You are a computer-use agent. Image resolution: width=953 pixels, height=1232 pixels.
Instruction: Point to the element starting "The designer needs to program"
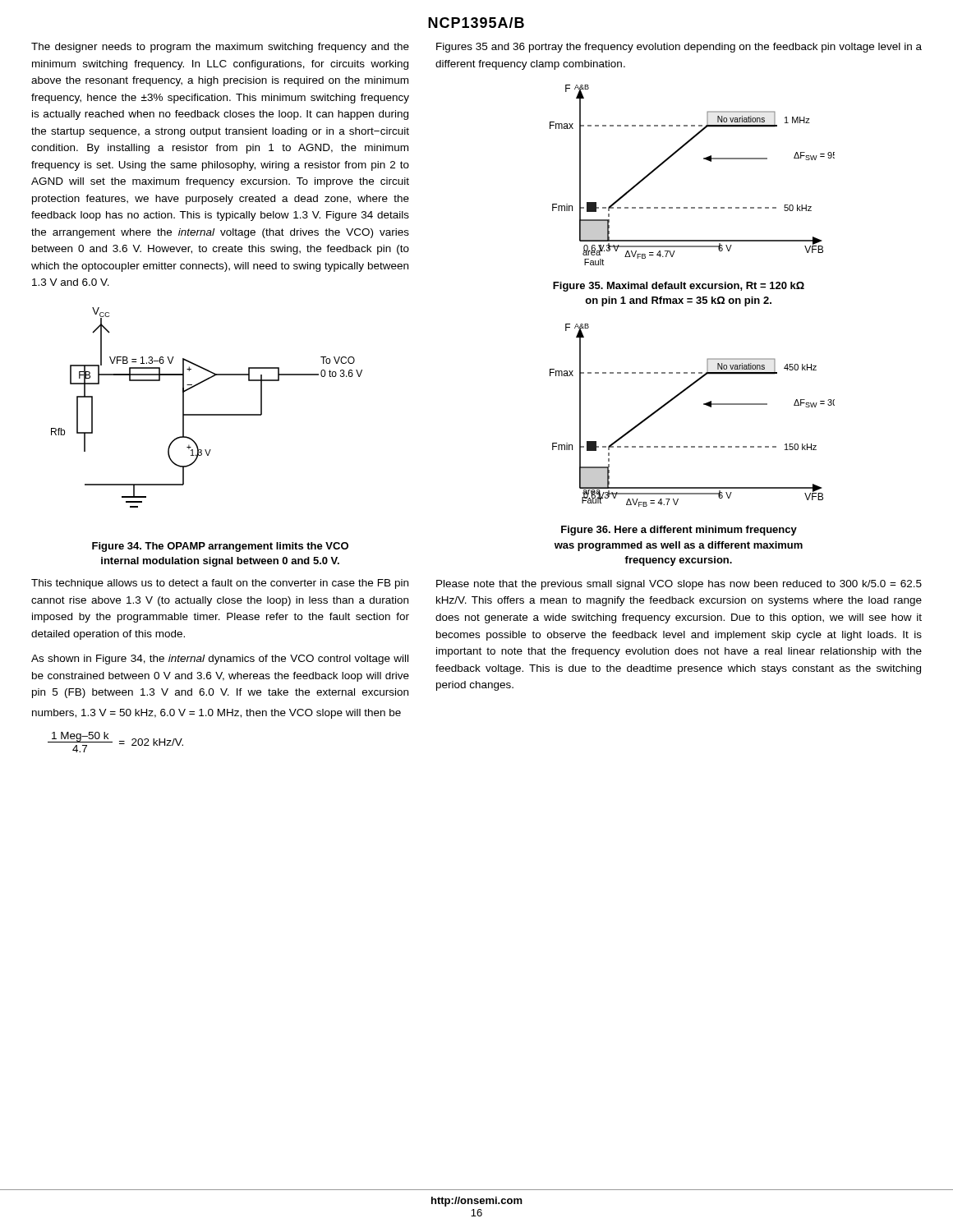(220, 164)
